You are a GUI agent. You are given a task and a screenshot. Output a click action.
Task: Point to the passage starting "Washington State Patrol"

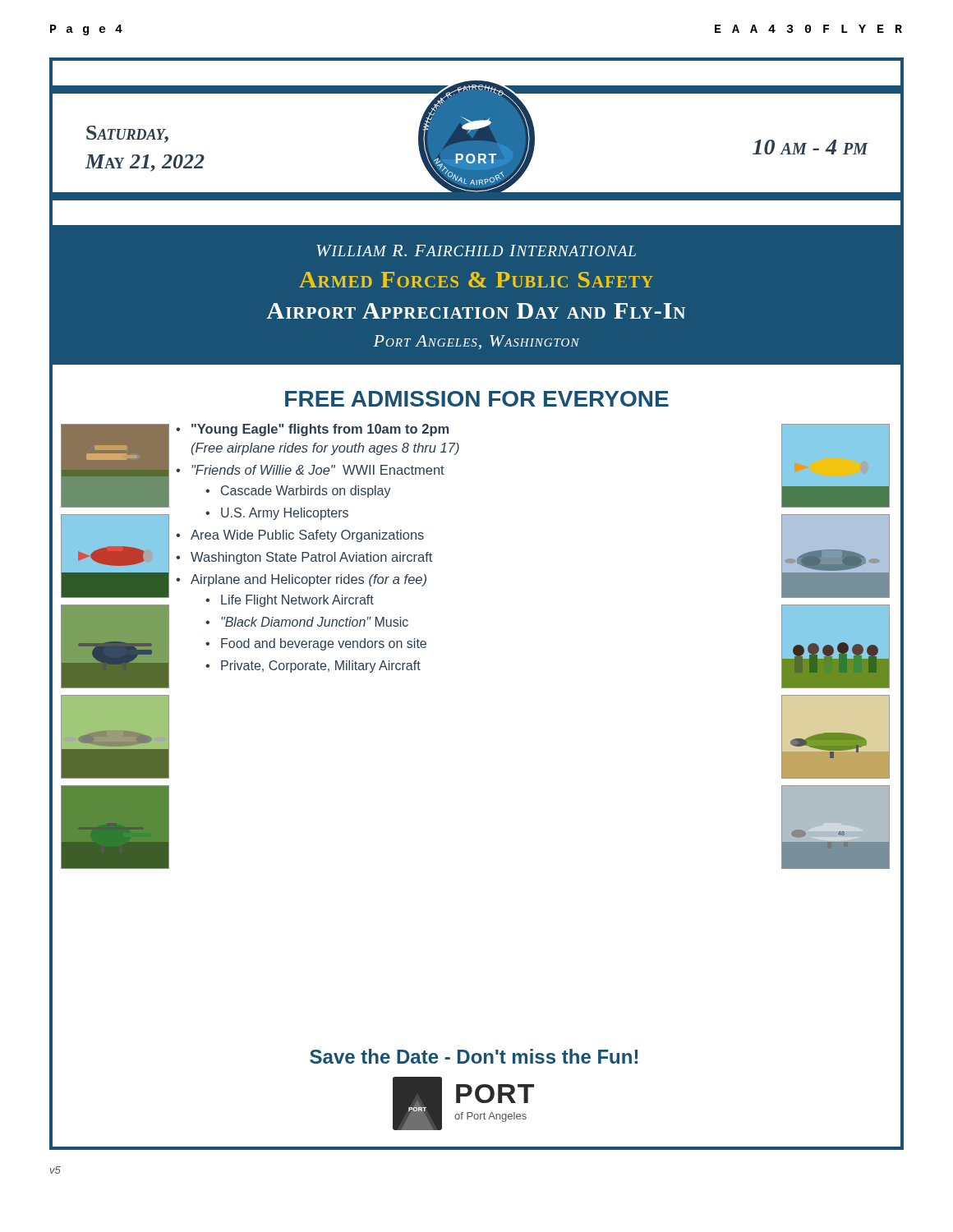(312, 557)
